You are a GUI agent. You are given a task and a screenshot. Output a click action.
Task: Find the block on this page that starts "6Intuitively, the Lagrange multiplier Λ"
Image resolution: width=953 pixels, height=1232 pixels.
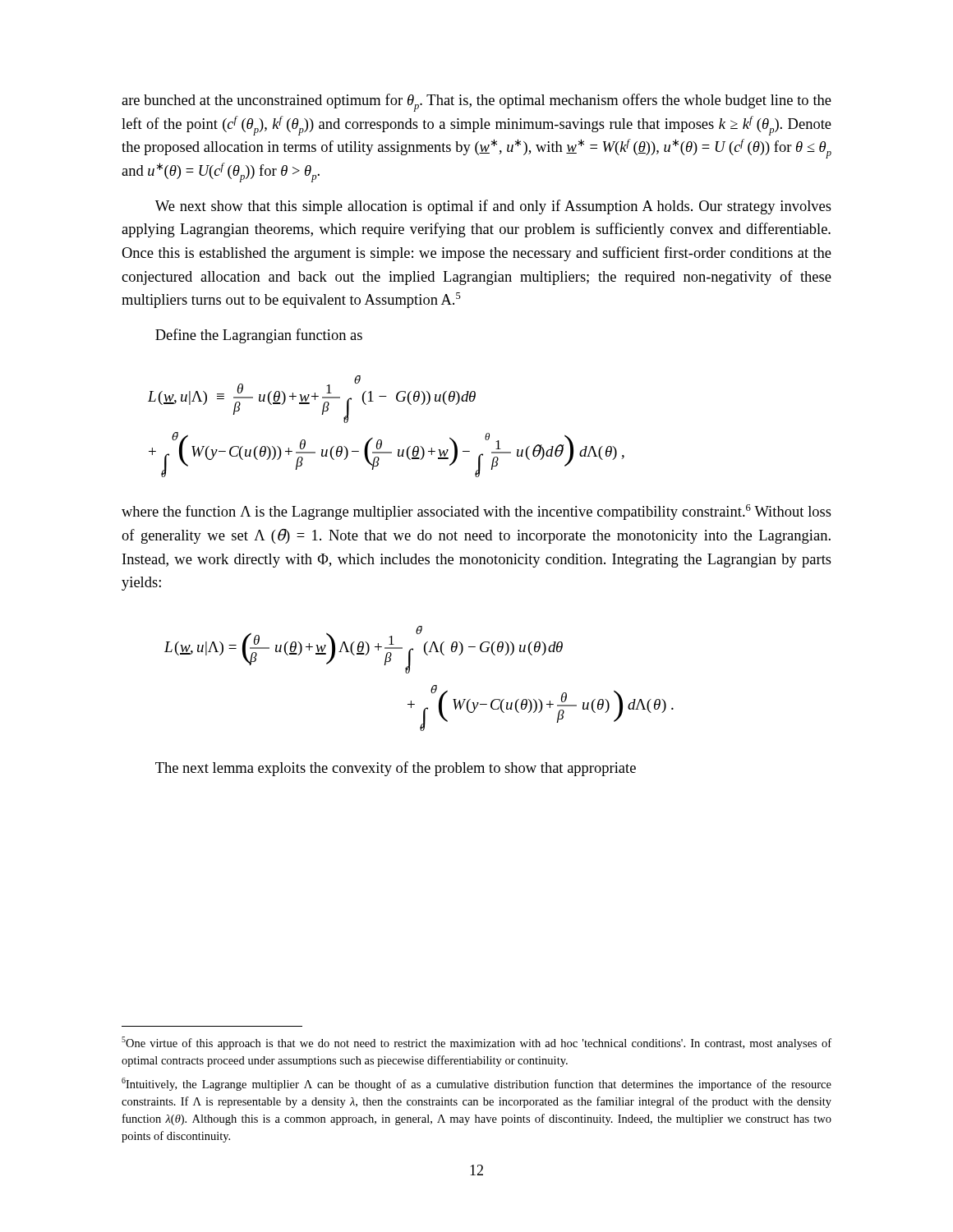(x=476, y=1109)
